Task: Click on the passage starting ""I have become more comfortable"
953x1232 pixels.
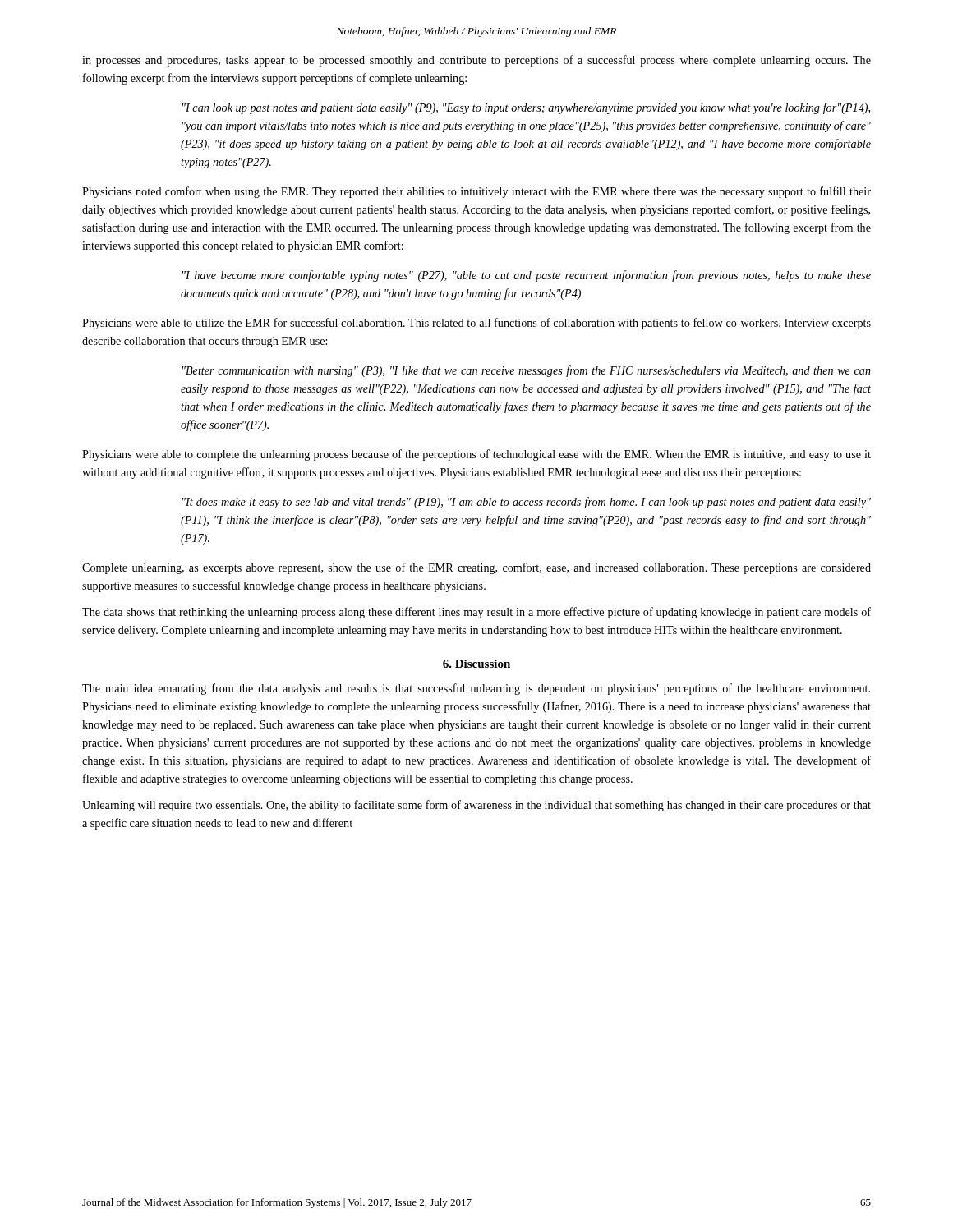Action: click(526, 284)
